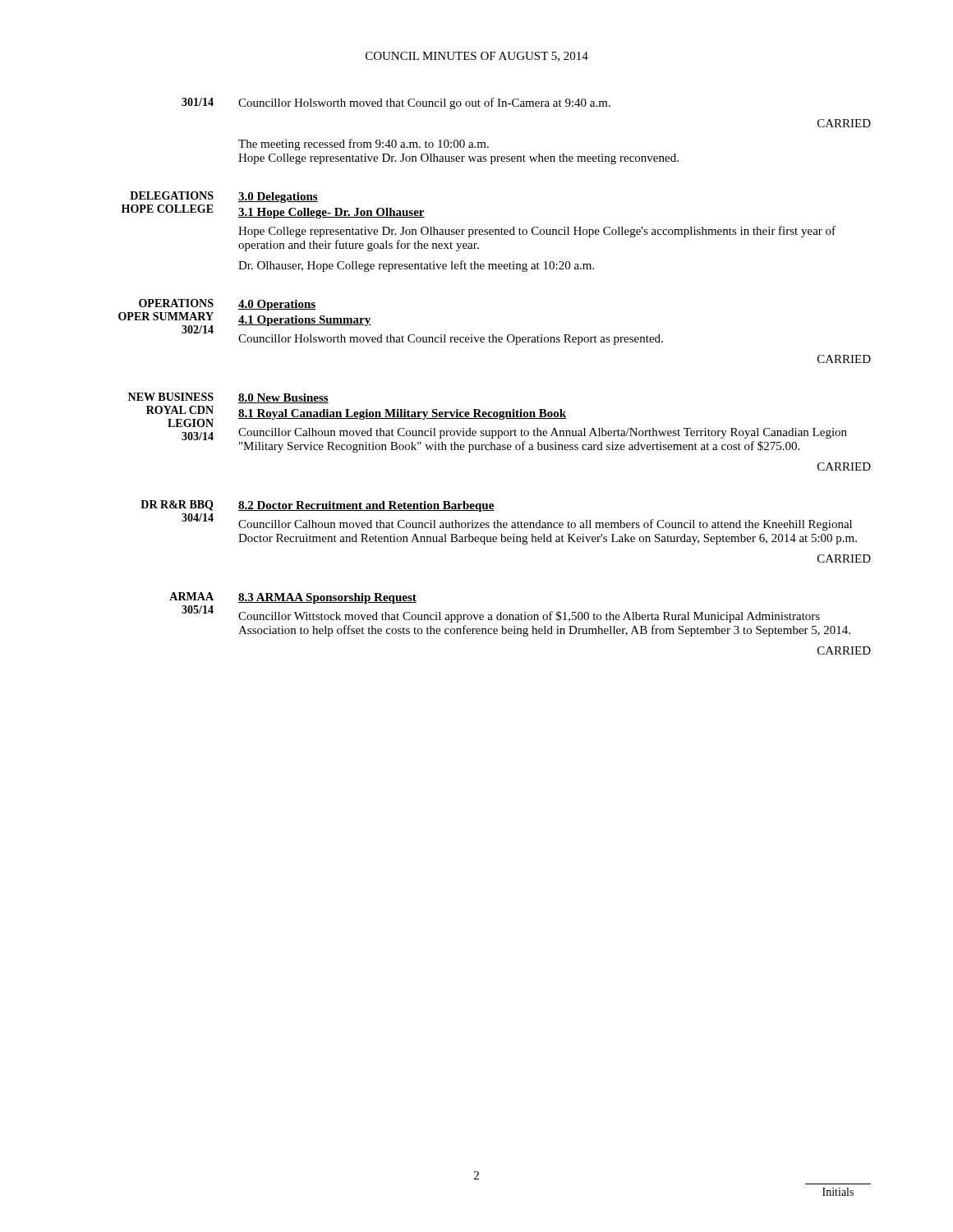Locate the section header with the text "OPERATIONS OPER SUMMARY 302/14"
The image size is (953, 1232).
pos(148,317)
